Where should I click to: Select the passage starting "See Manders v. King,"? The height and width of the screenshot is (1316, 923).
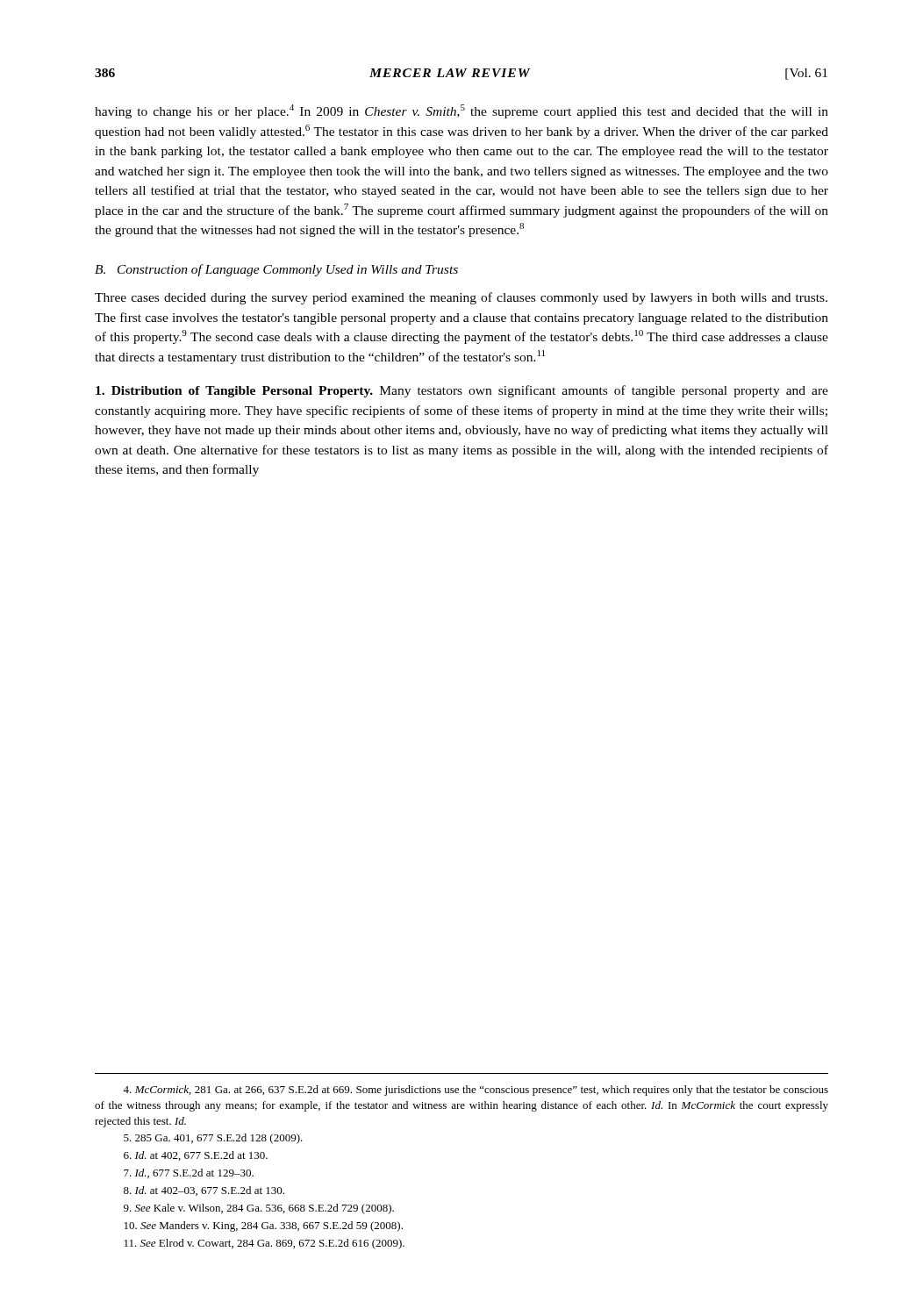click(x=264, y=1227)
